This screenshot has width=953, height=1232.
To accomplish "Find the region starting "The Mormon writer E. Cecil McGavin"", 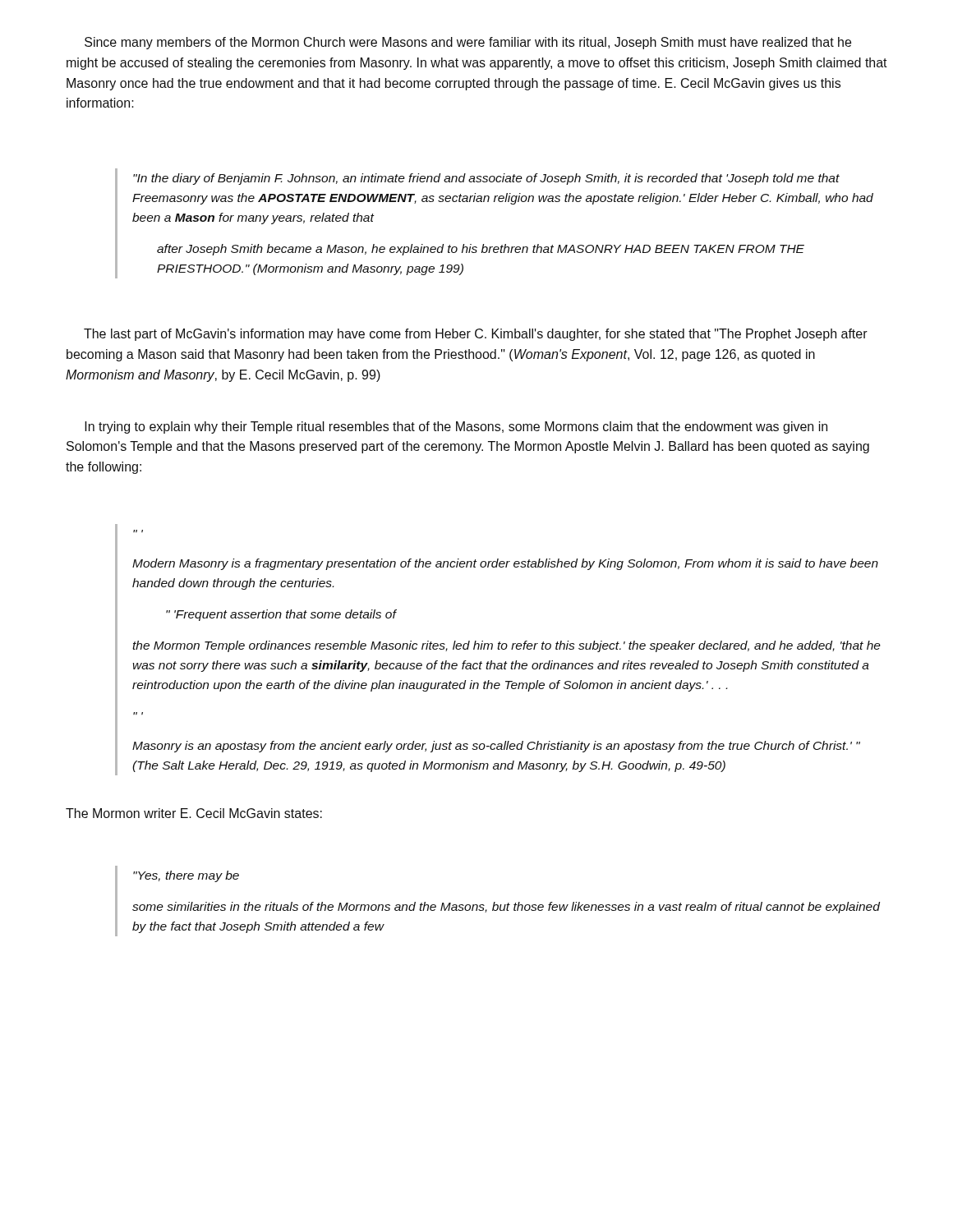I will point(194,814).
